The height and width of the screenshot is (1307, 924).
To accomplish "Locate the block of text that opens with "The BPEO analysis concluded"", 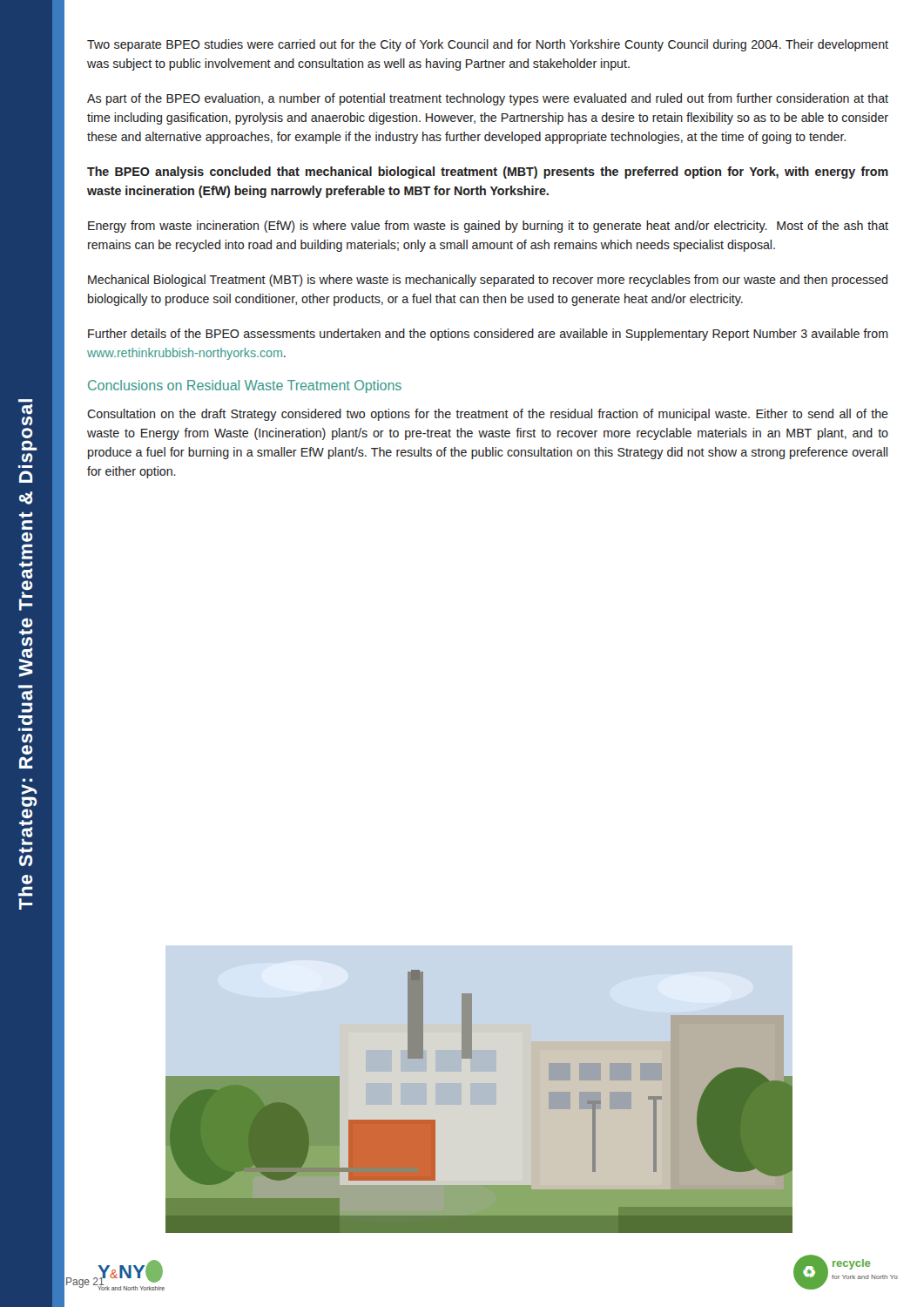I will [x=488, y=181].
